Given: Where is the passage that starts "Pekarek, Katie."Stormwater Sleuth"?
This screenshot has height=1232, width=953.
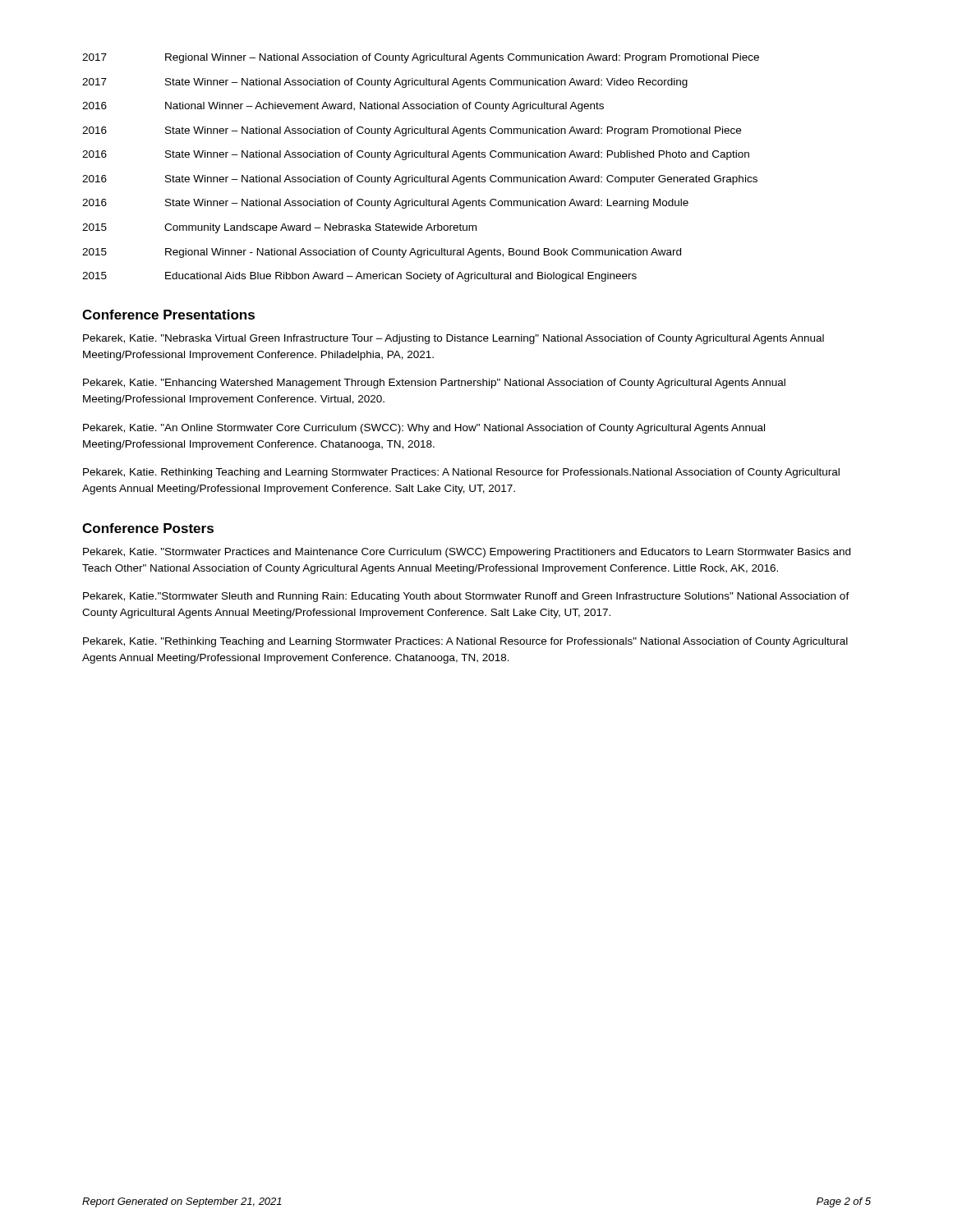Looking at the screenshot, I should click(465, 604).
